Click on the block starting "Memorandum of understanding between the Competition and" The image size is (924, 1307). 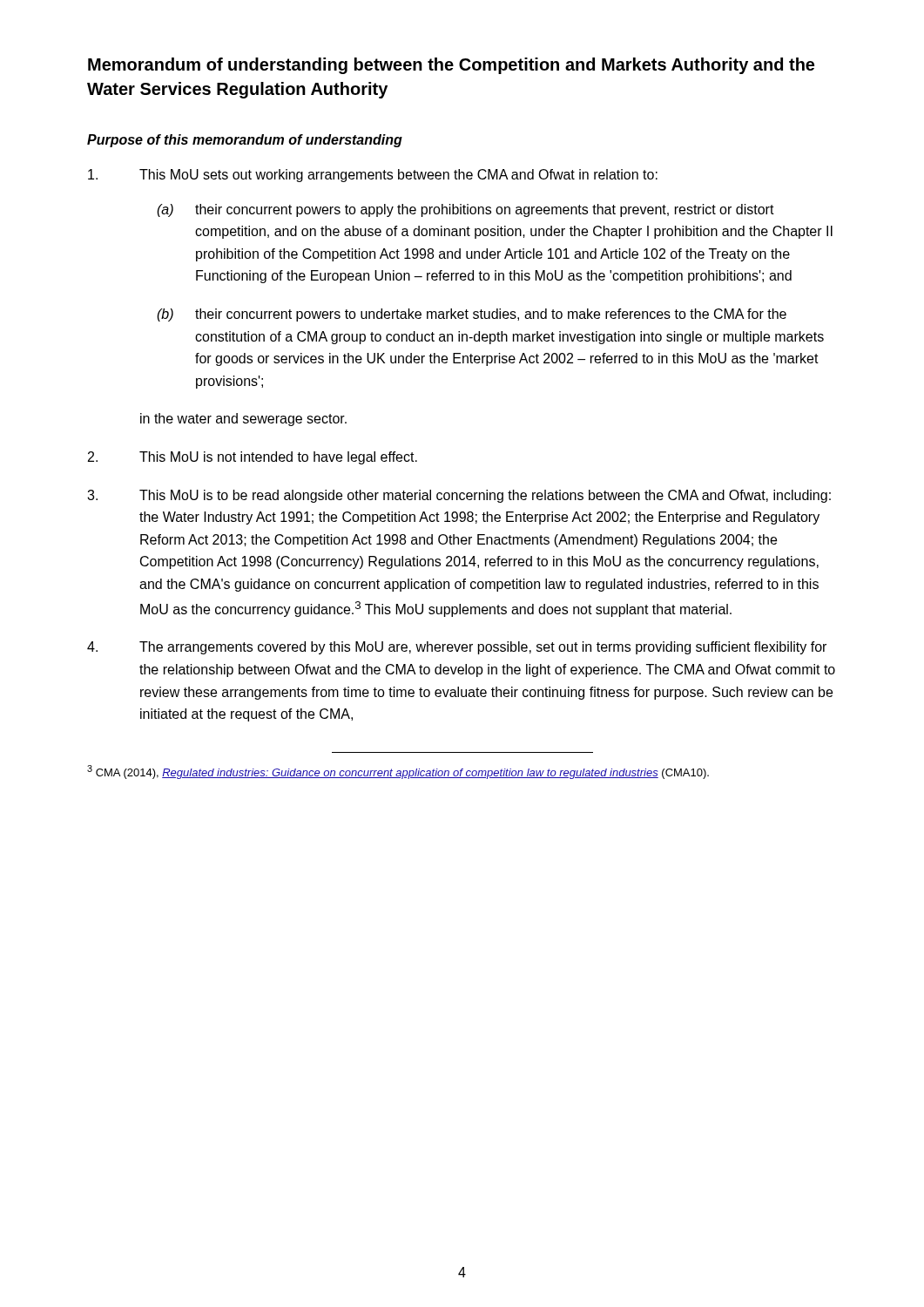[x=451, y=77]
